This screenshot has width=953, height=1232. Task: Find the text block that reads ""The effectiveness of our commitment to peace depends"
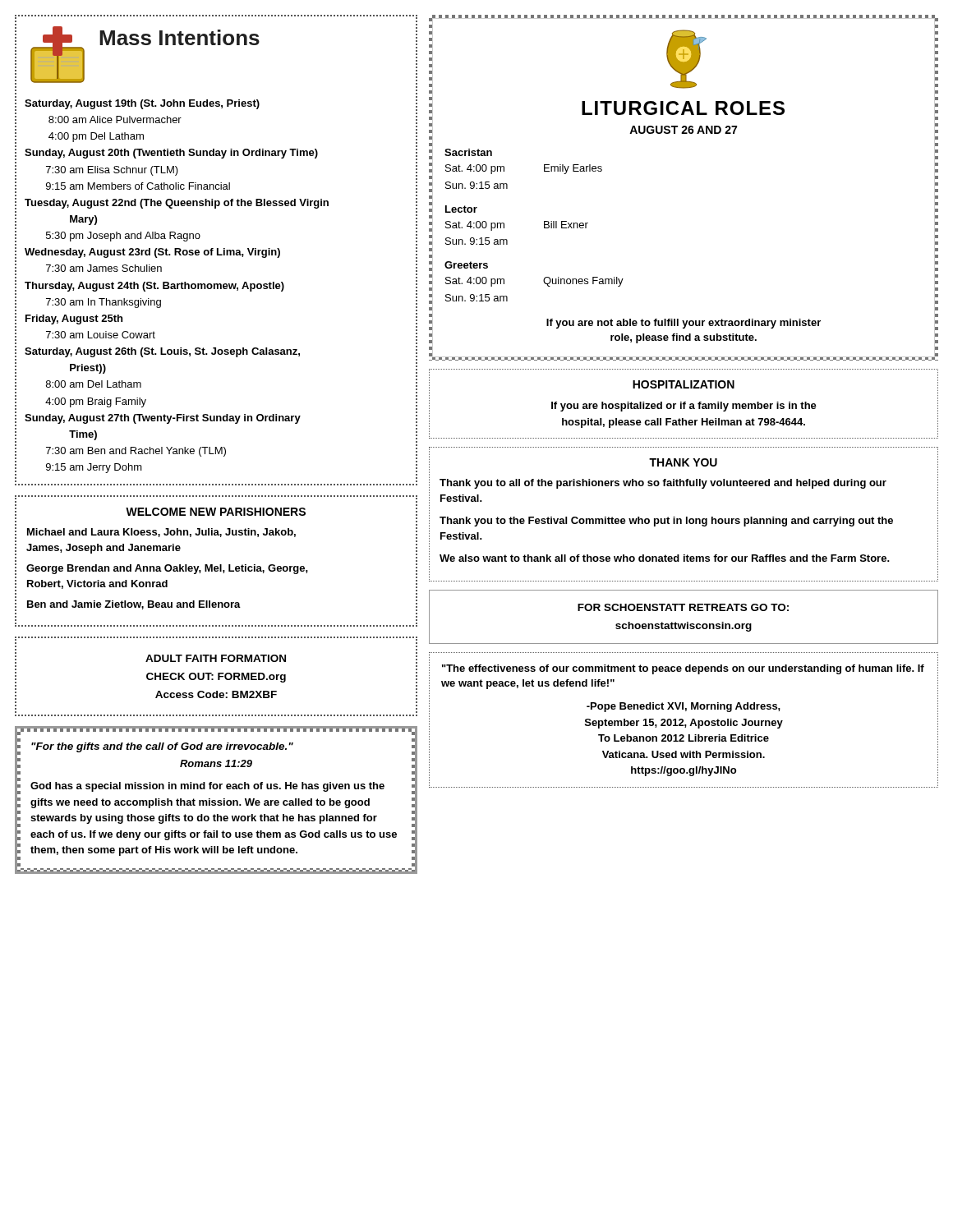click(x=684, y=720)
